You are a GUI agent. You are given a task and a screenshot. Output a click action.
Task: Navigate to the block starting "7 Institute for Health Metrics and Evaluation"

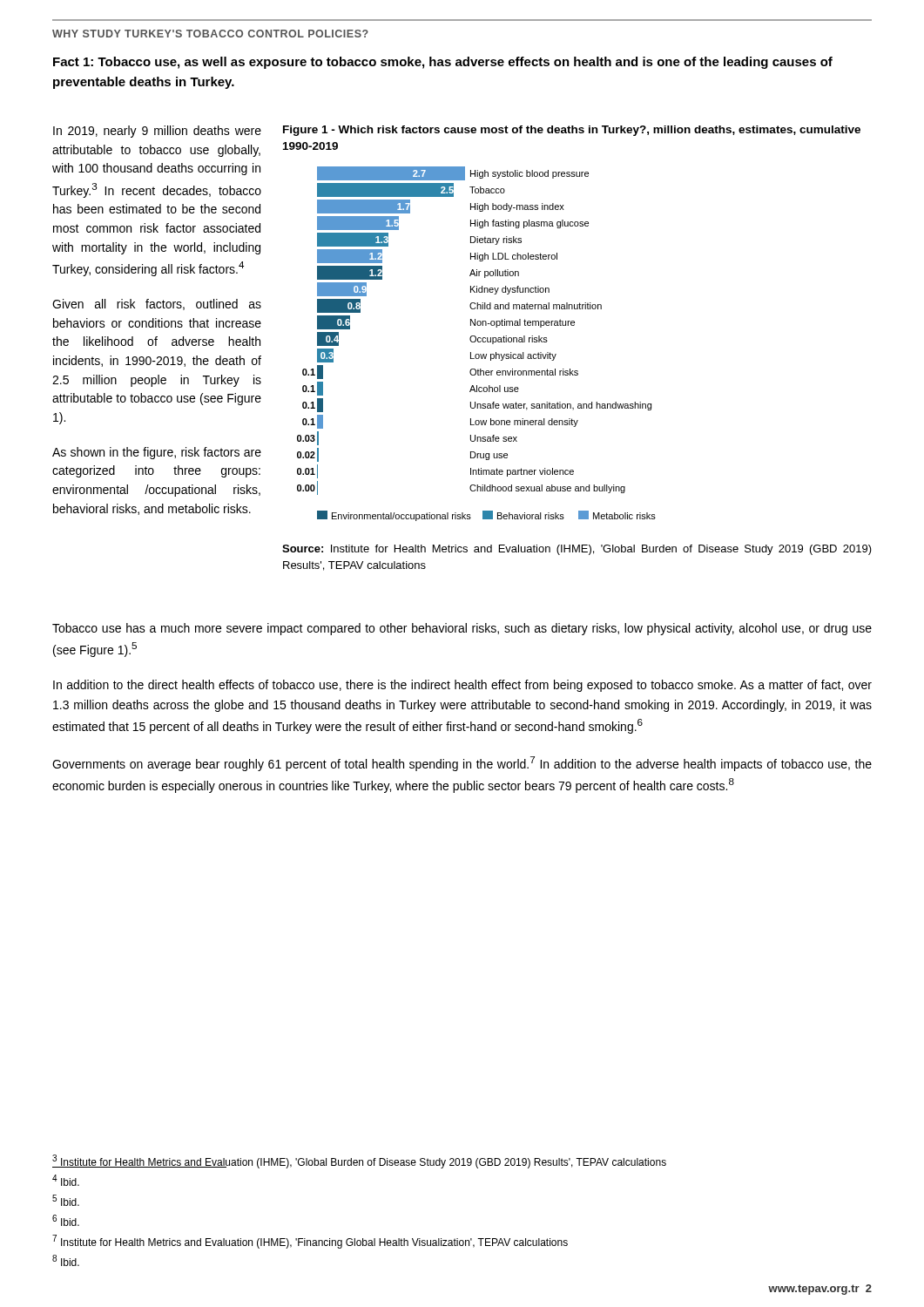310,1241
